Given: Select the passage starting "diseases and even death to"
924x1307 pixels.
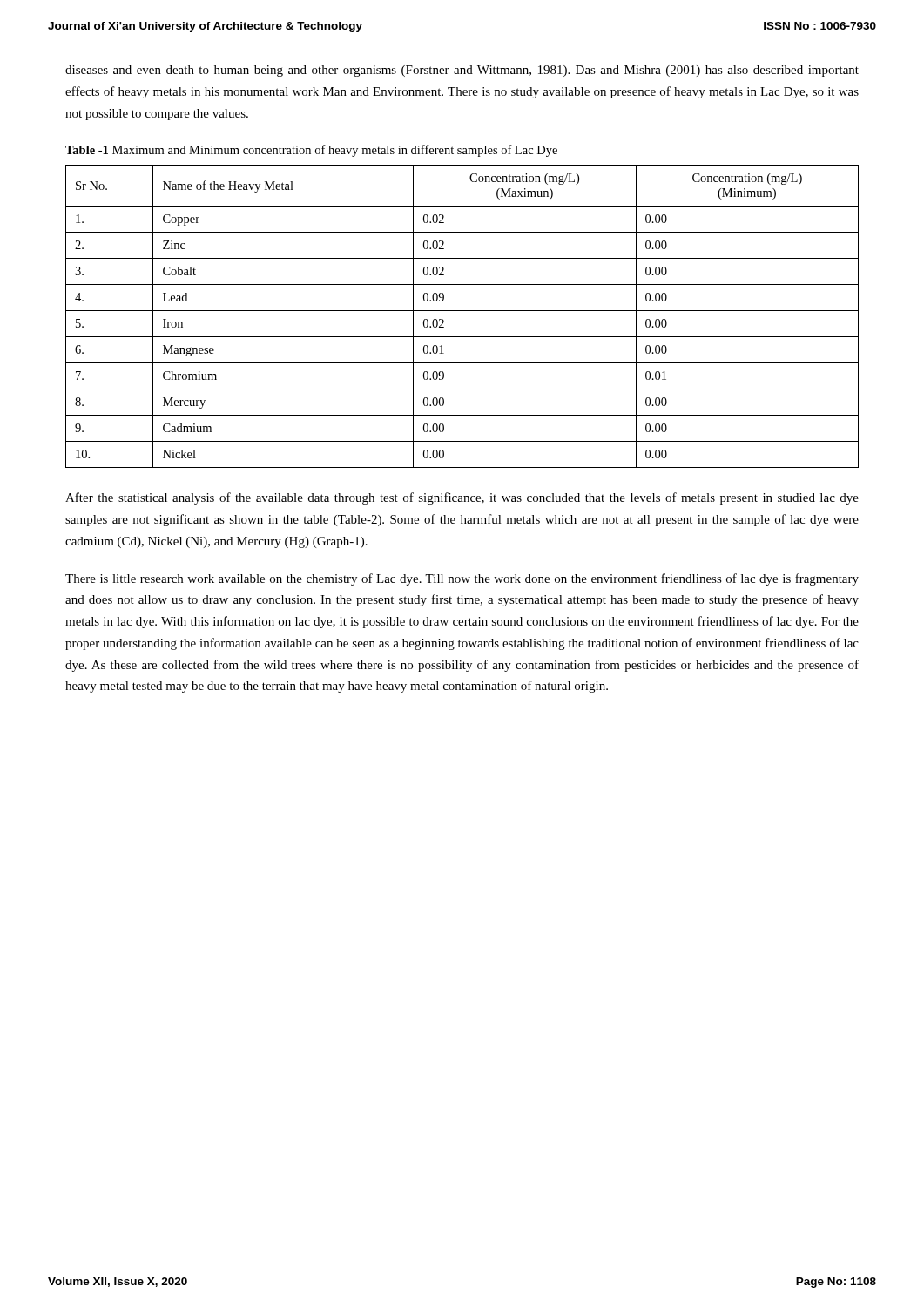Looking at the screenshot, I should (462, 91).
